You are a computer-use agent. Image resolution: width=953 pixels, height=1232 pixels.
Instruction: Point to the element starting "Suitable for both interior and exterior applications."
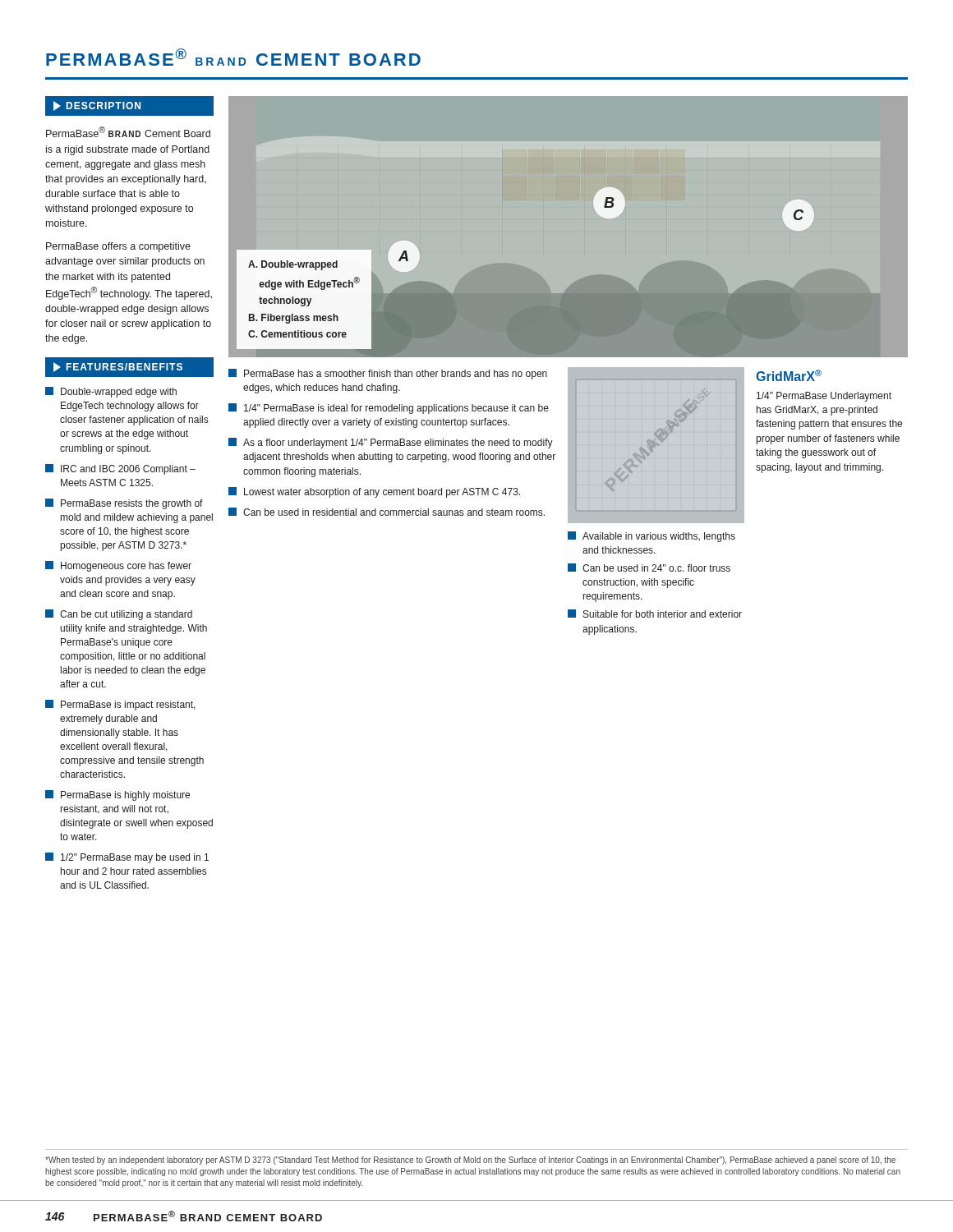[656, 622]
